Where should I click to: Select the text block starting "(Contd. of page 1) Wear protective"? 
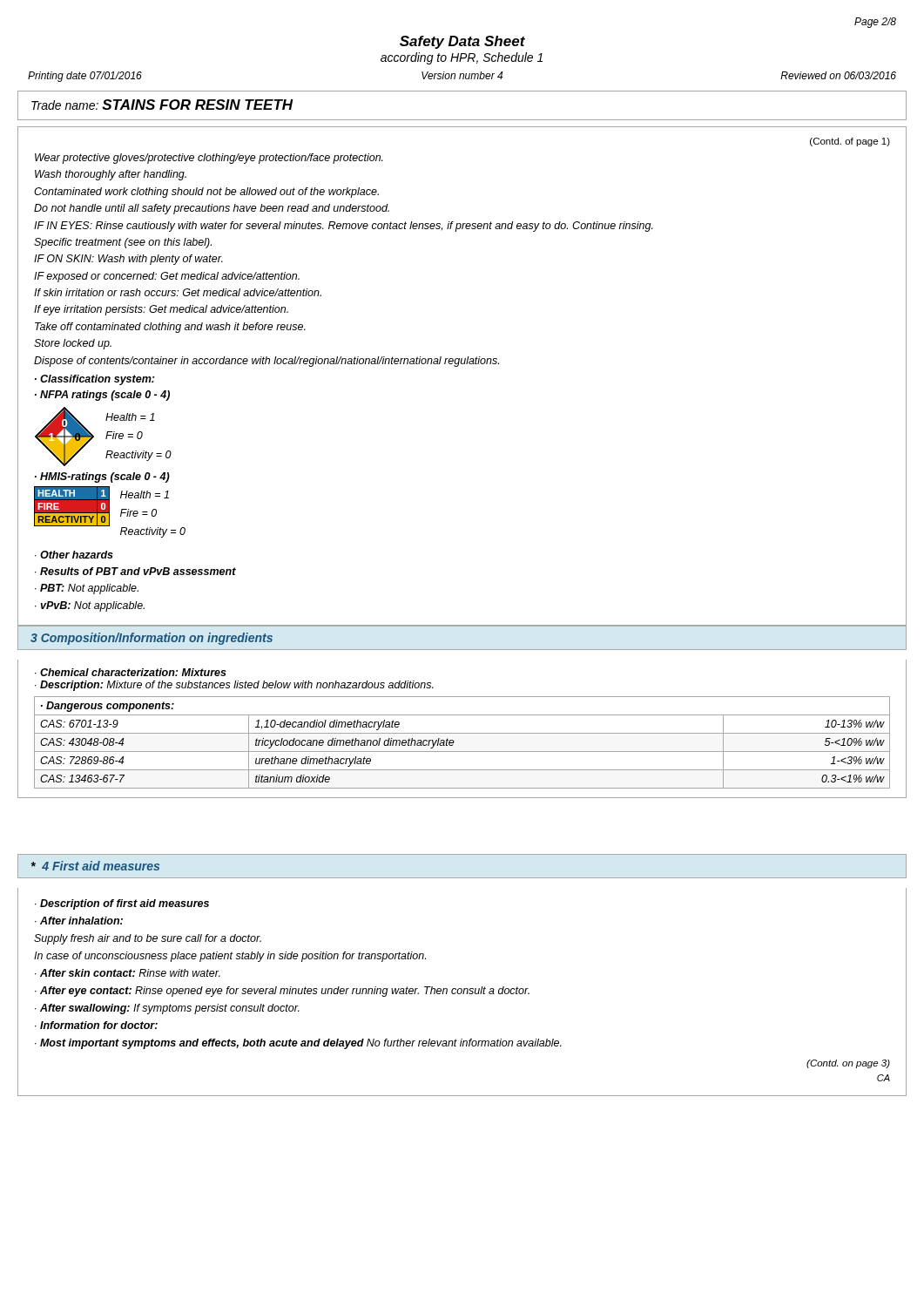[x=462, y=375]
